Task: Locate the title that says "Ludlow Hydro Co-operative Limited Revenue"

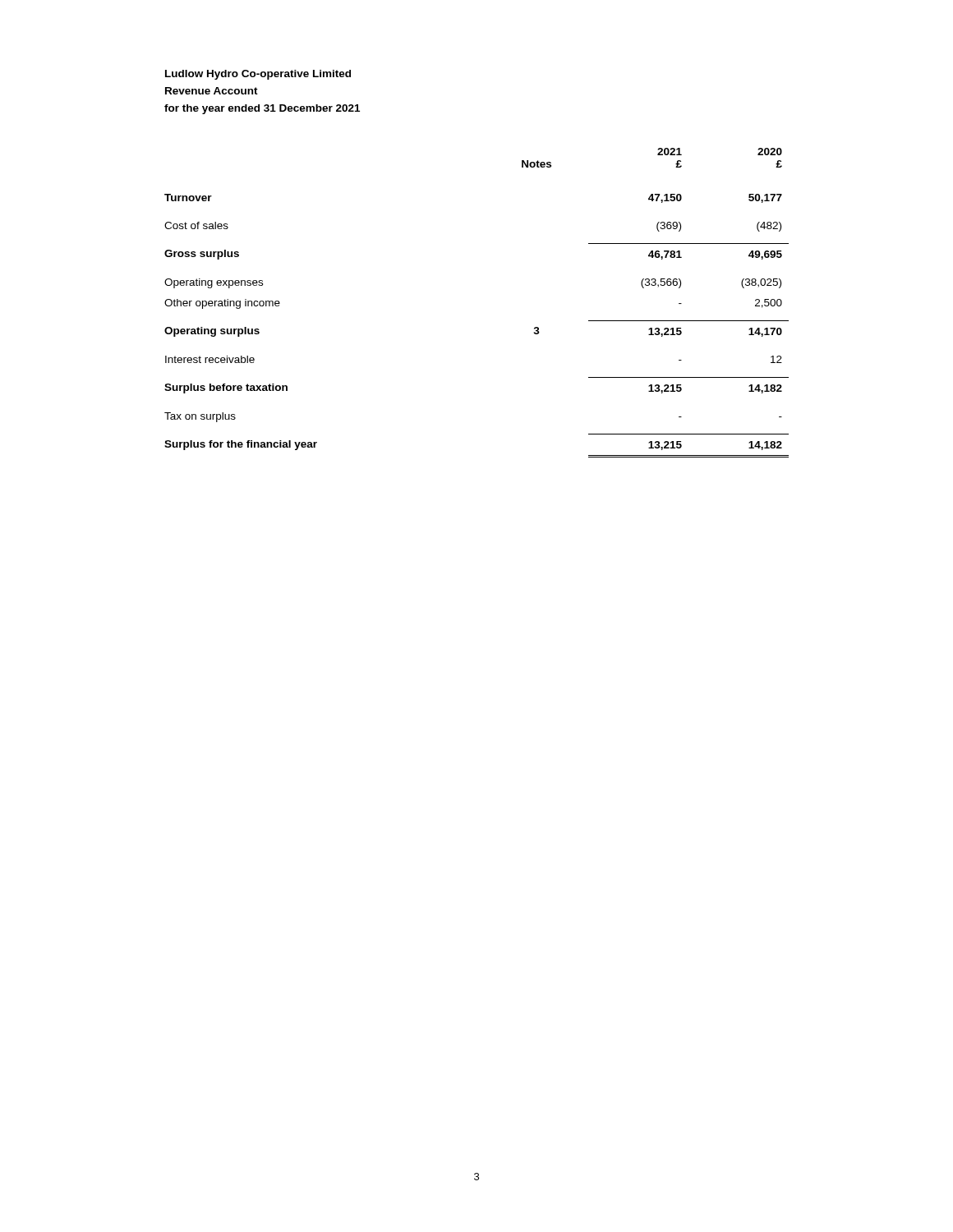Action: 258,75
